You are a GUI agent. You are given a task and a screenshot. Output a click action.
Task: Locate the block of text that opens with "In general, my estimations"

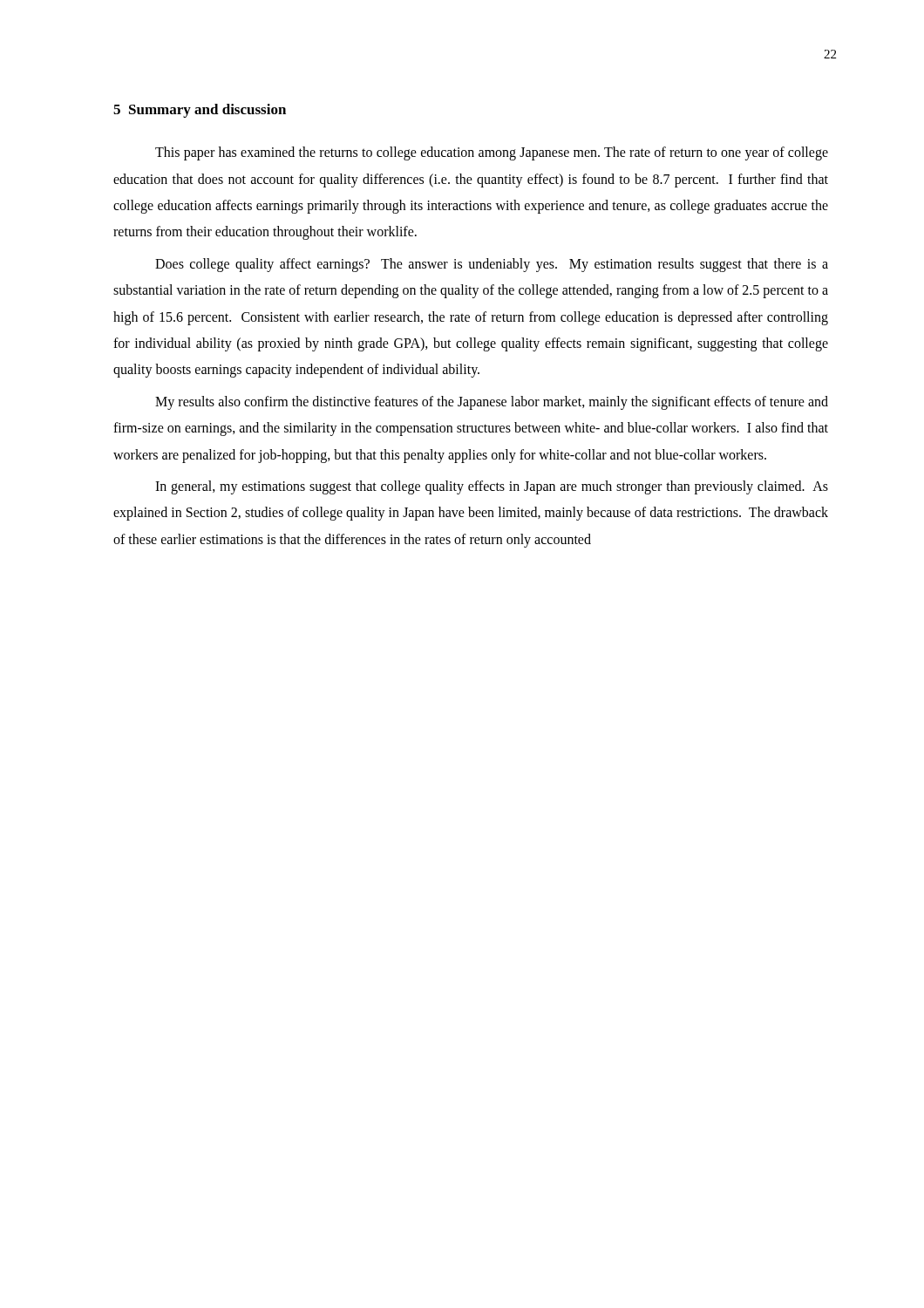[x=471, y=513]
